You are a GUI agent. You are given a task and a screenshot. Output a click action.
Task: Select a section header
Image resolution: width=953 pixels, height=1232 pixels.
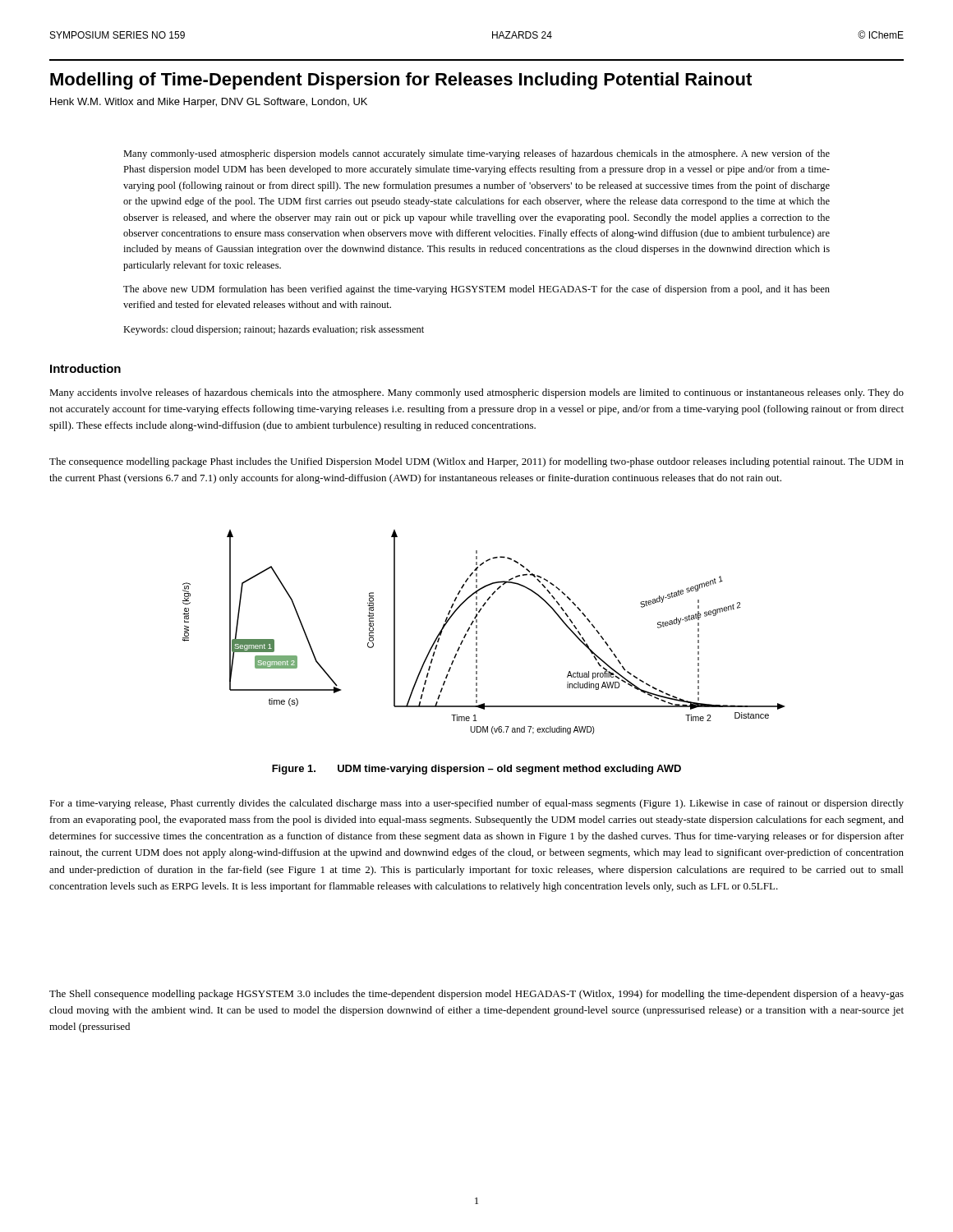pyautogui.click(x=85, y=368)
